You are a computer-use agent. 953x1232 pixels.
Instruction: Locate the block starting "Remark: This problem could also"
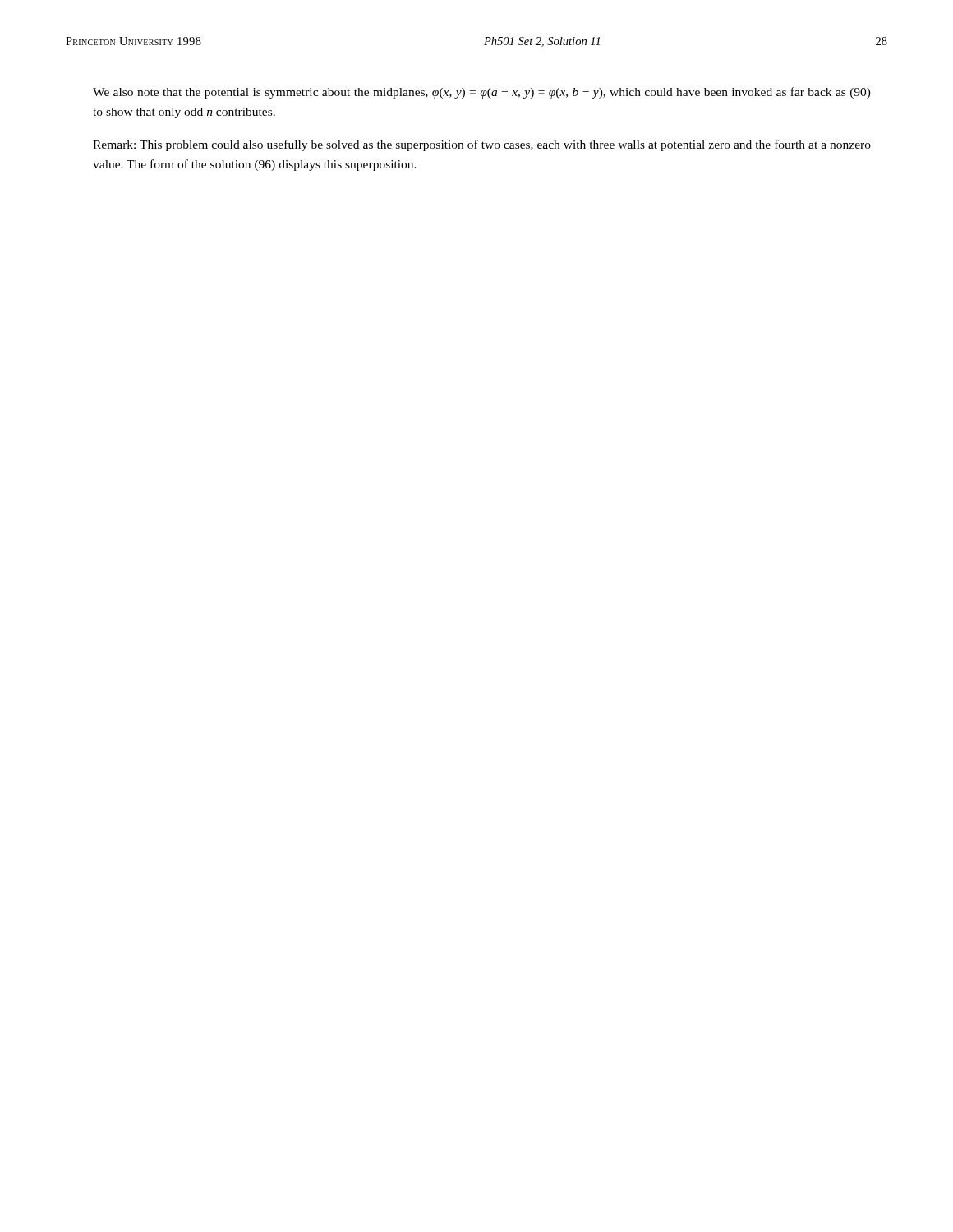(x=482, y=154)
